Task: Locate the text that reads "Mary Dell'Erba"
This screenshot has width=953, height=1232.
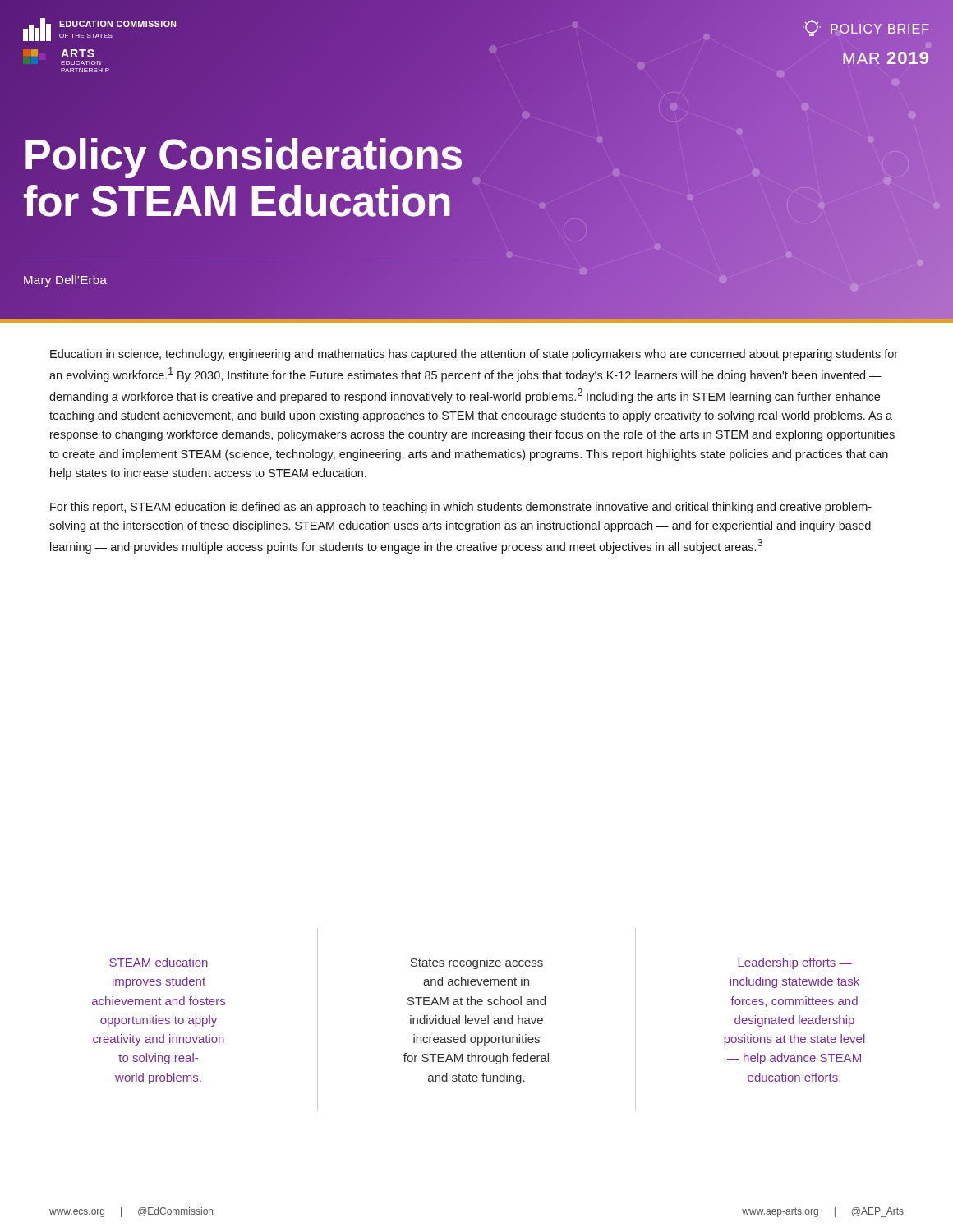Action: point(65,280)
